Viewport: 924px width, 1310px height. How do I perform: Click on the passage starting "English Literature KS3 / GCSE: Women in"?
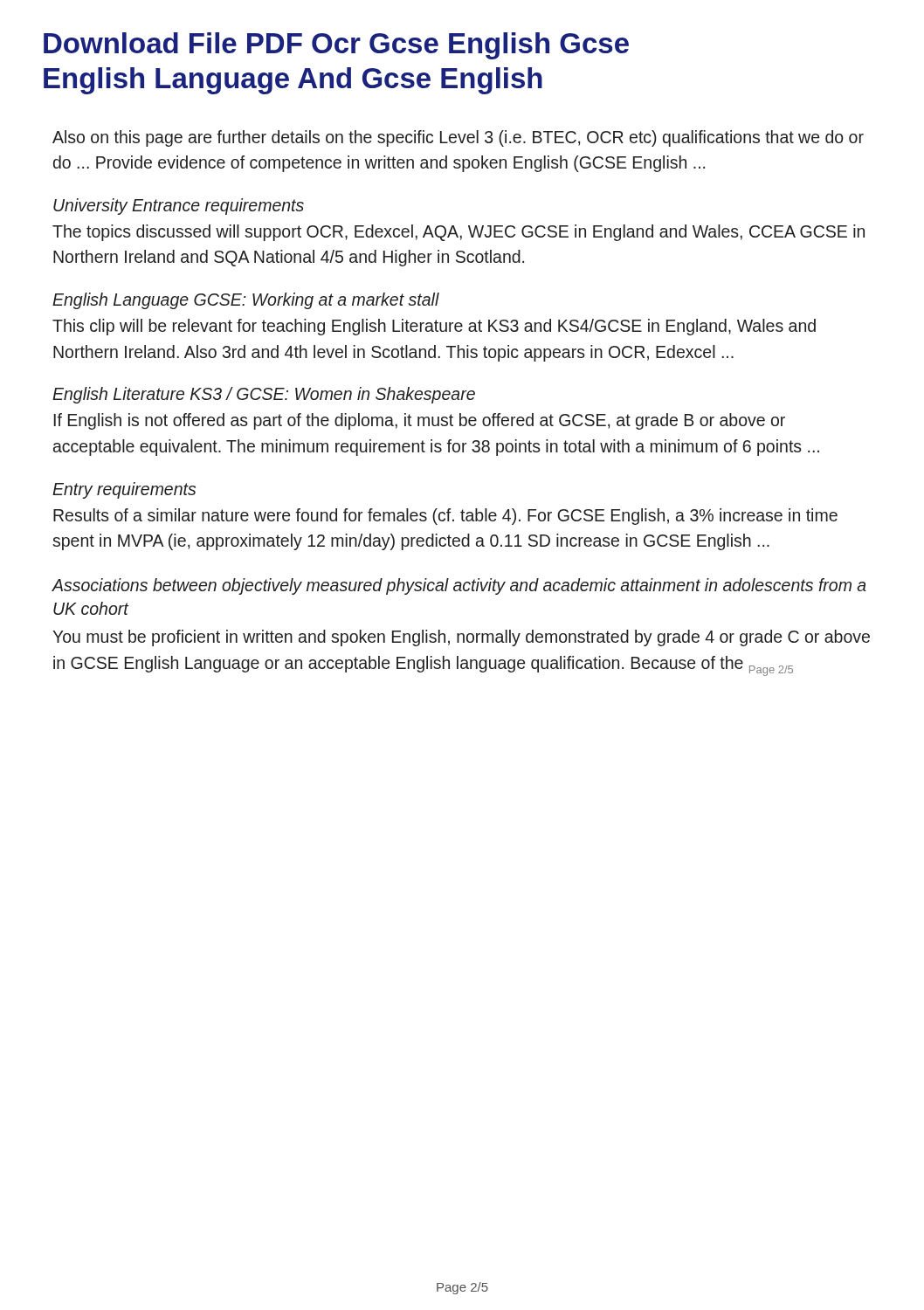(264, 394)
